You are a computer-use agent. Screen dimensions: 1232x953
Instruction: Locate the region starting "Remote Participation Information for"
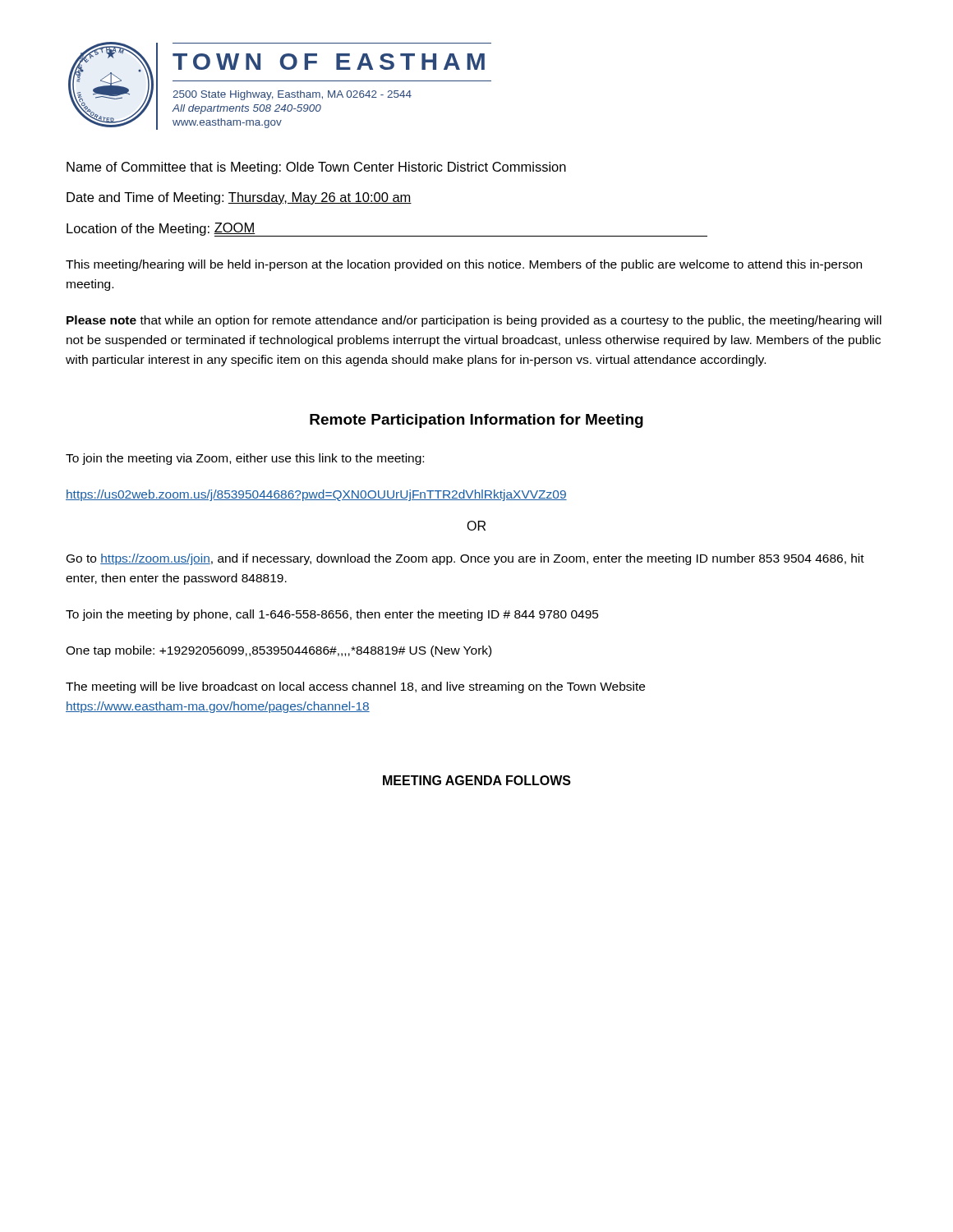pos(476,419)
